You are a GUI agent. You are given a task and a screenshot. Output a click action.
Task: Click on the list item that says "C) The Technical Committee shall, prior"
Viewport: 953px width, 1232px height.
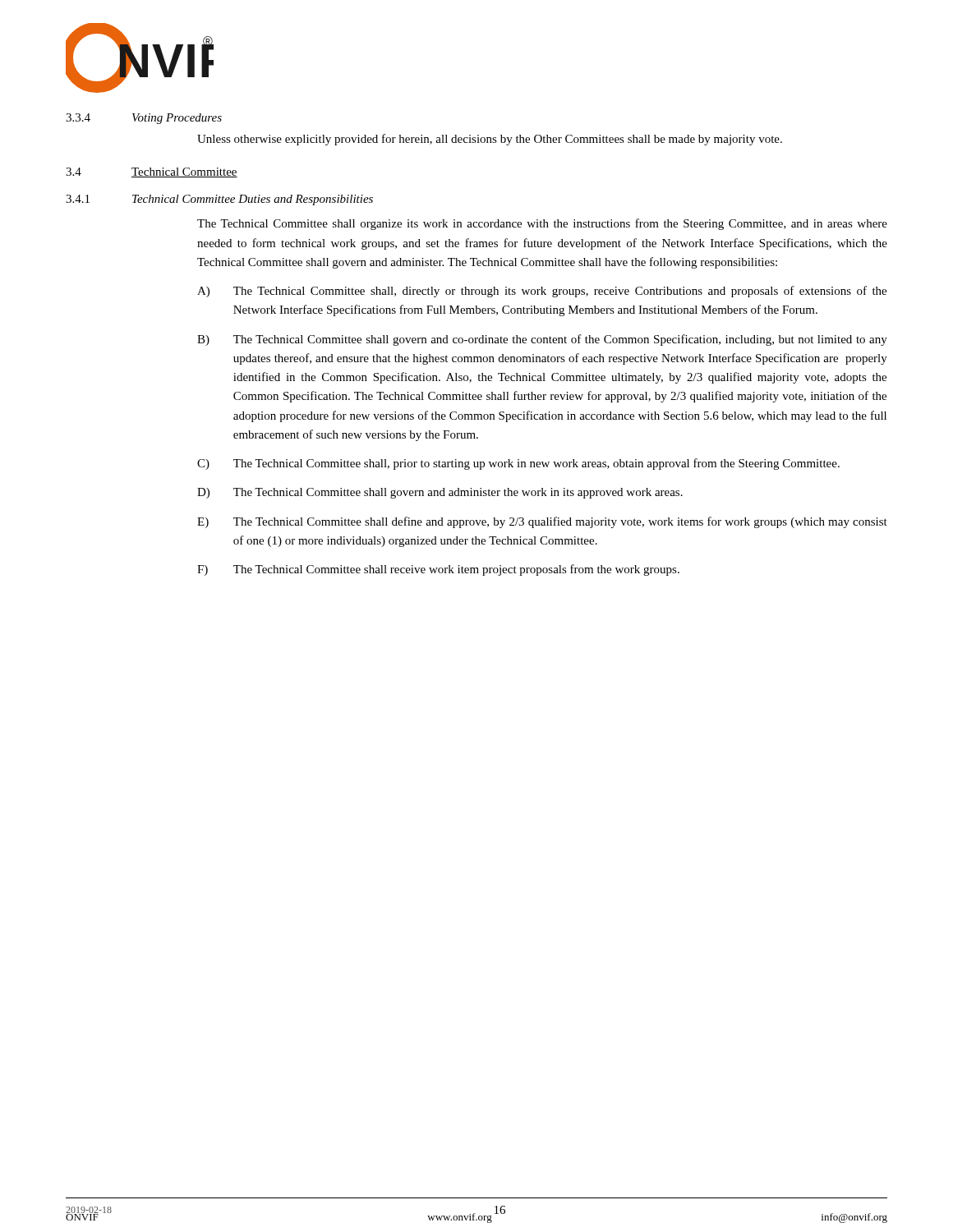(x=542, y=464)
